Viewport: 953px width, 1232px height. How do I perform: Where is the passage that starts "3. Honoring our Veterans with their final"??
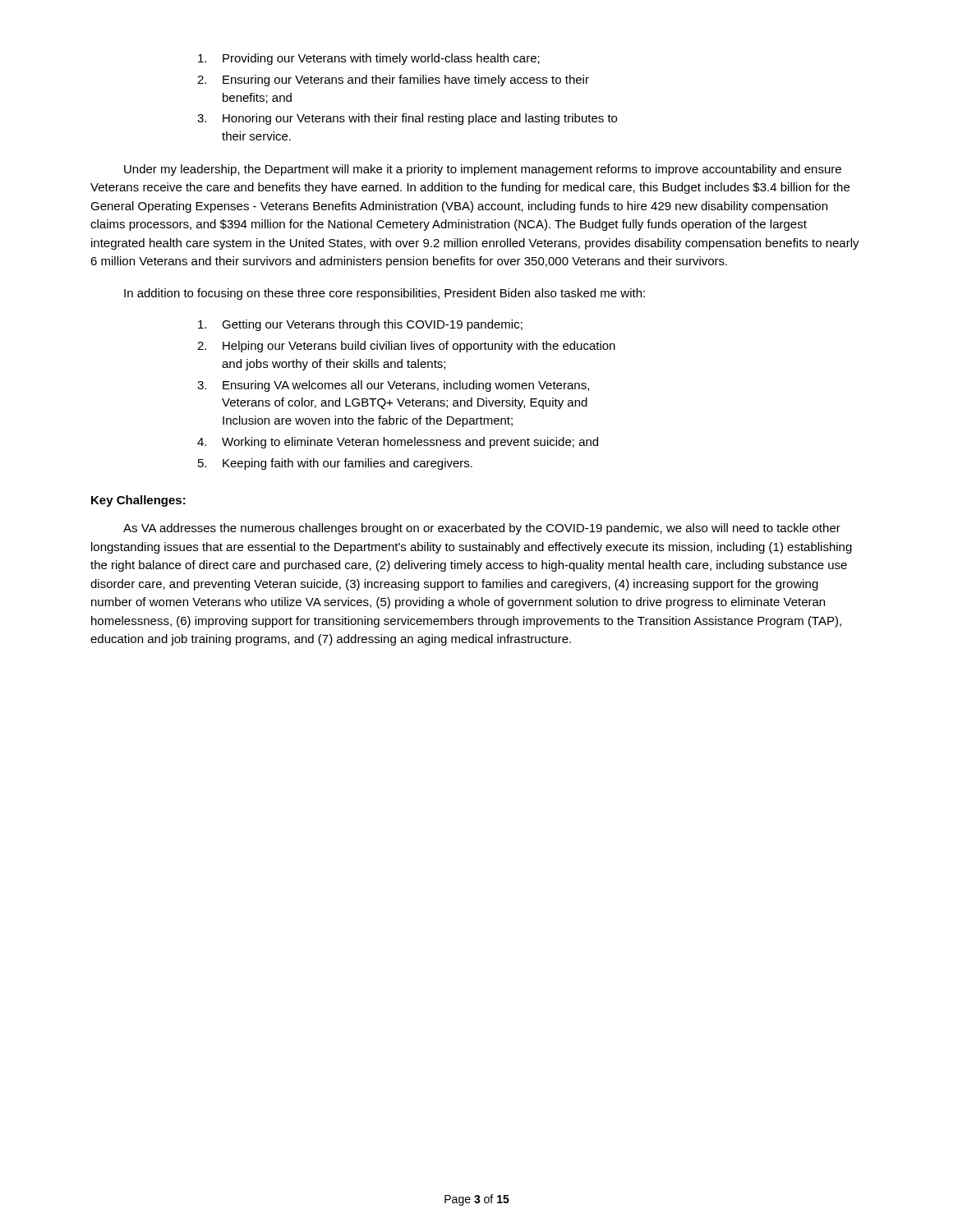[530, 127]
